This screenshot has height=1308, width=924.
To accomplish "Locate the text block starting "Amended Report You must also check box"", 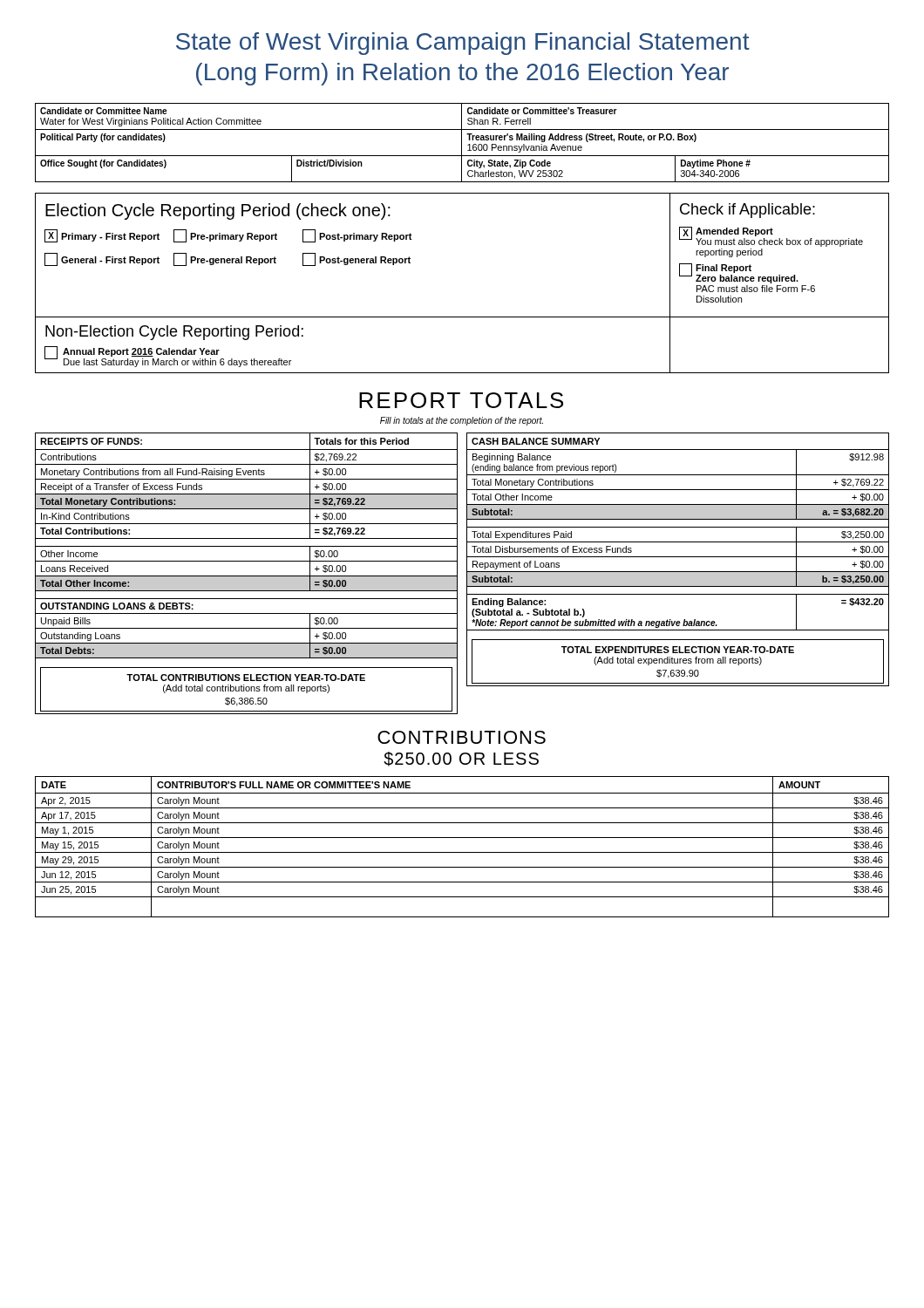I will 779,265.
